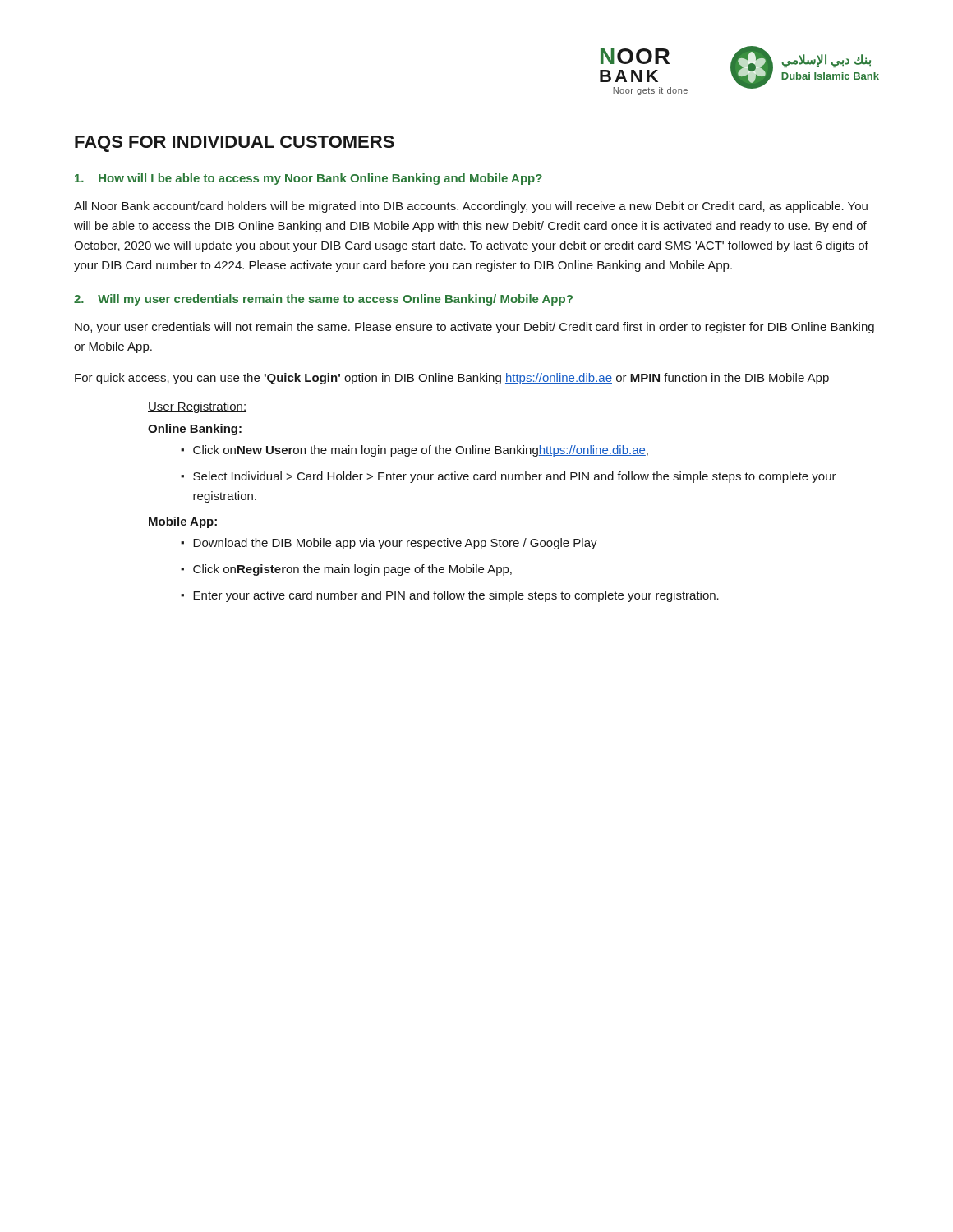This screenshot has height=1232, width=953.
Task: Locate the section header that opens with "2. Will my user credentials"
Action: 324,299
